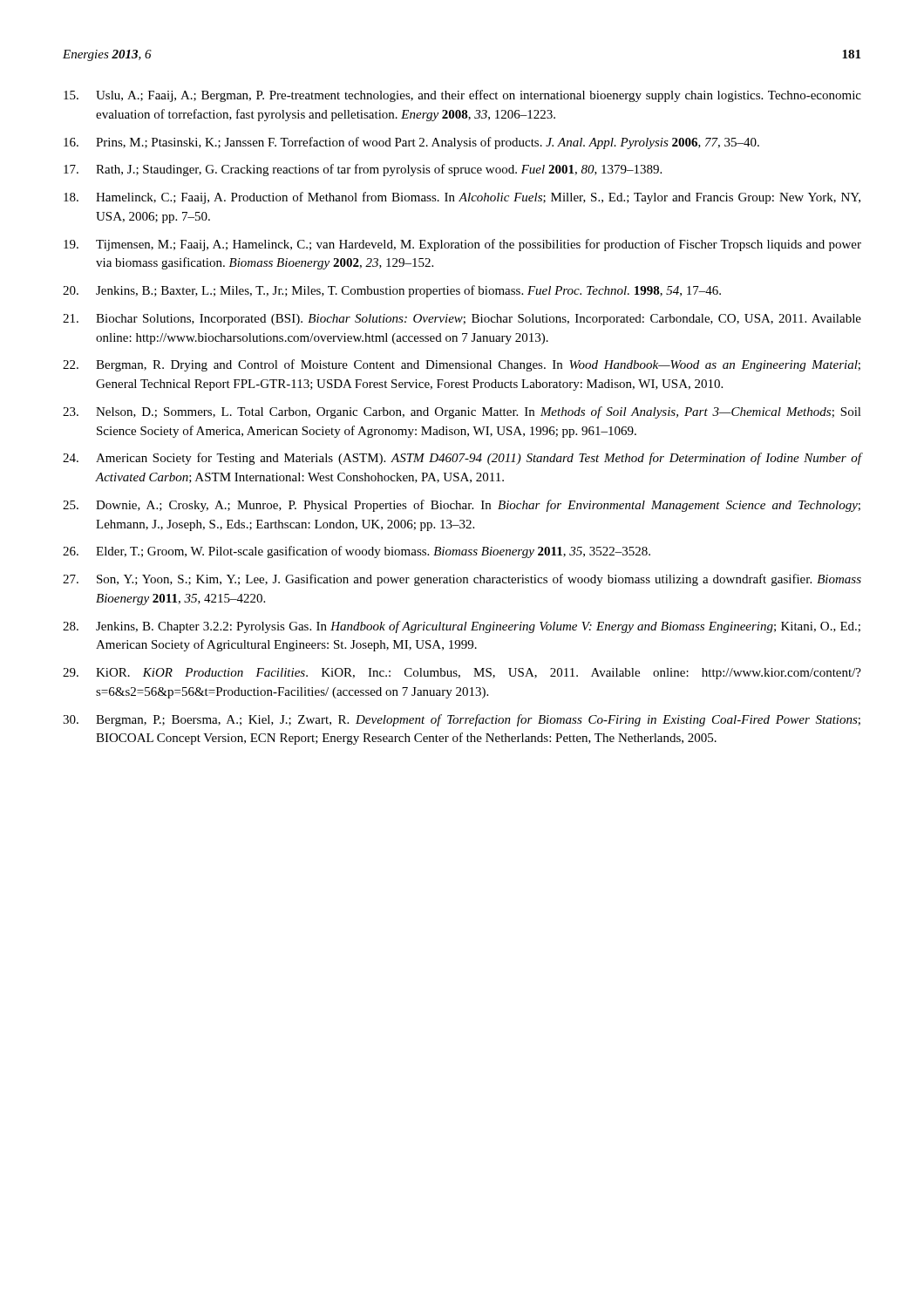Locate the text block starting "17. Rath, J.; Staudinger, G. Cracking reactions of"
Image resolution: width=924 pixels, height=1308 pixels.
(x=462, y=170)
